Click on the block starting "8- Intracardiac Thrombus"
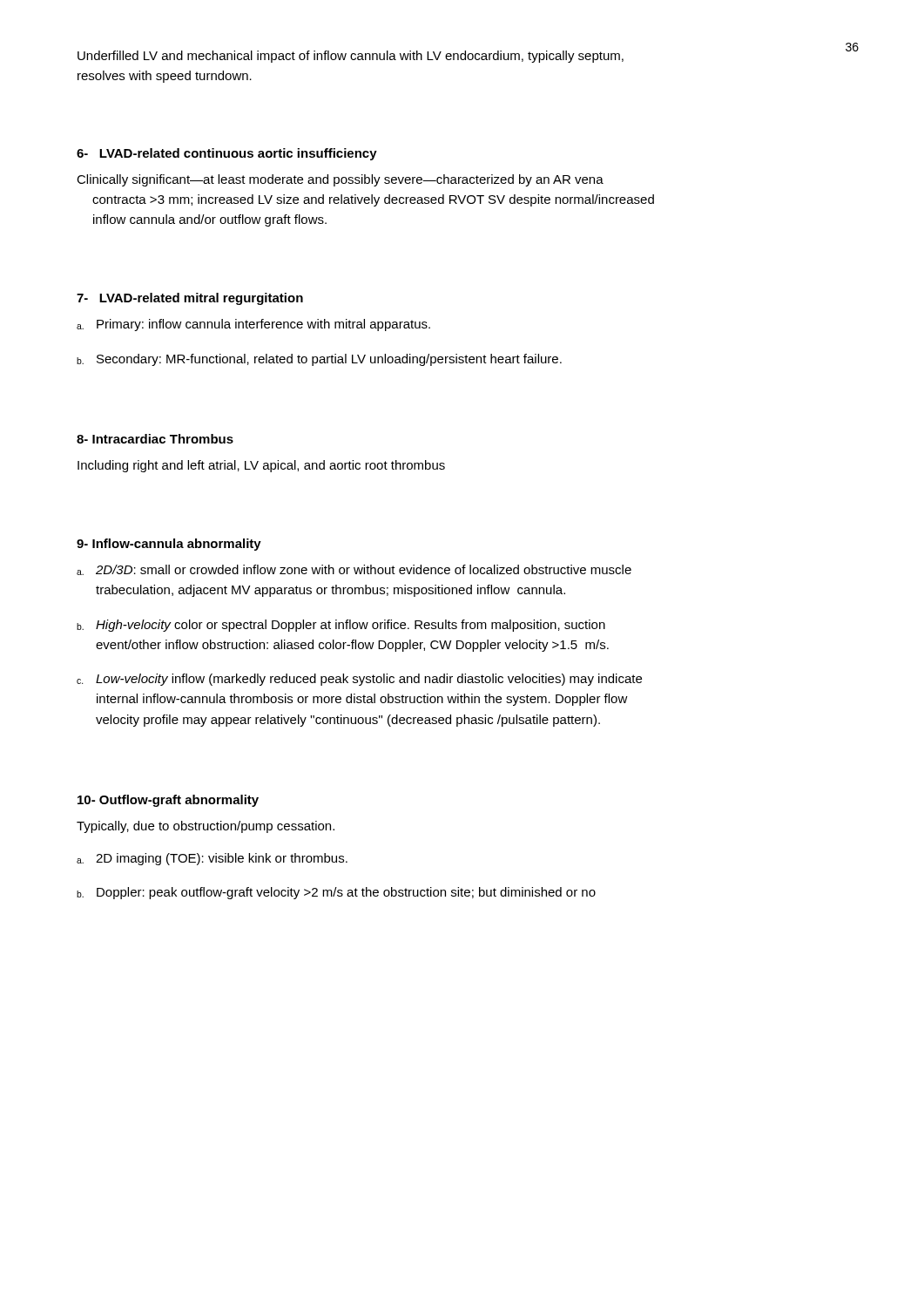The height and width of the screenshot is (1307, 924). (x=155, y=438)
